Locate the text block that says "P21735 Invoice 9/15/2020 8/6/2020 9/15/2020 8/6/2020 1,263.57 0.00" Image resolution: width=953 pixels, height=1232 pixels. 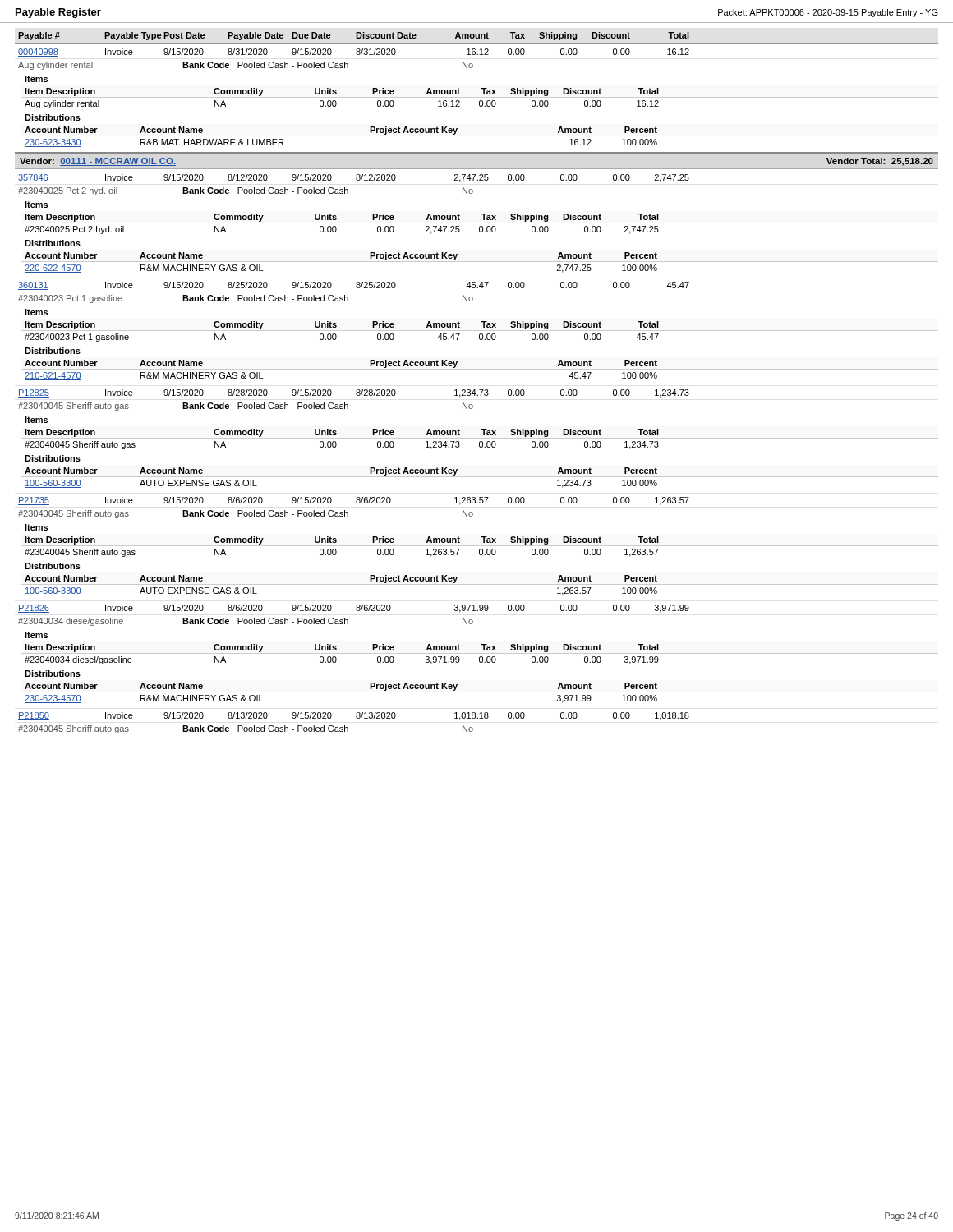tap(476, 545)
